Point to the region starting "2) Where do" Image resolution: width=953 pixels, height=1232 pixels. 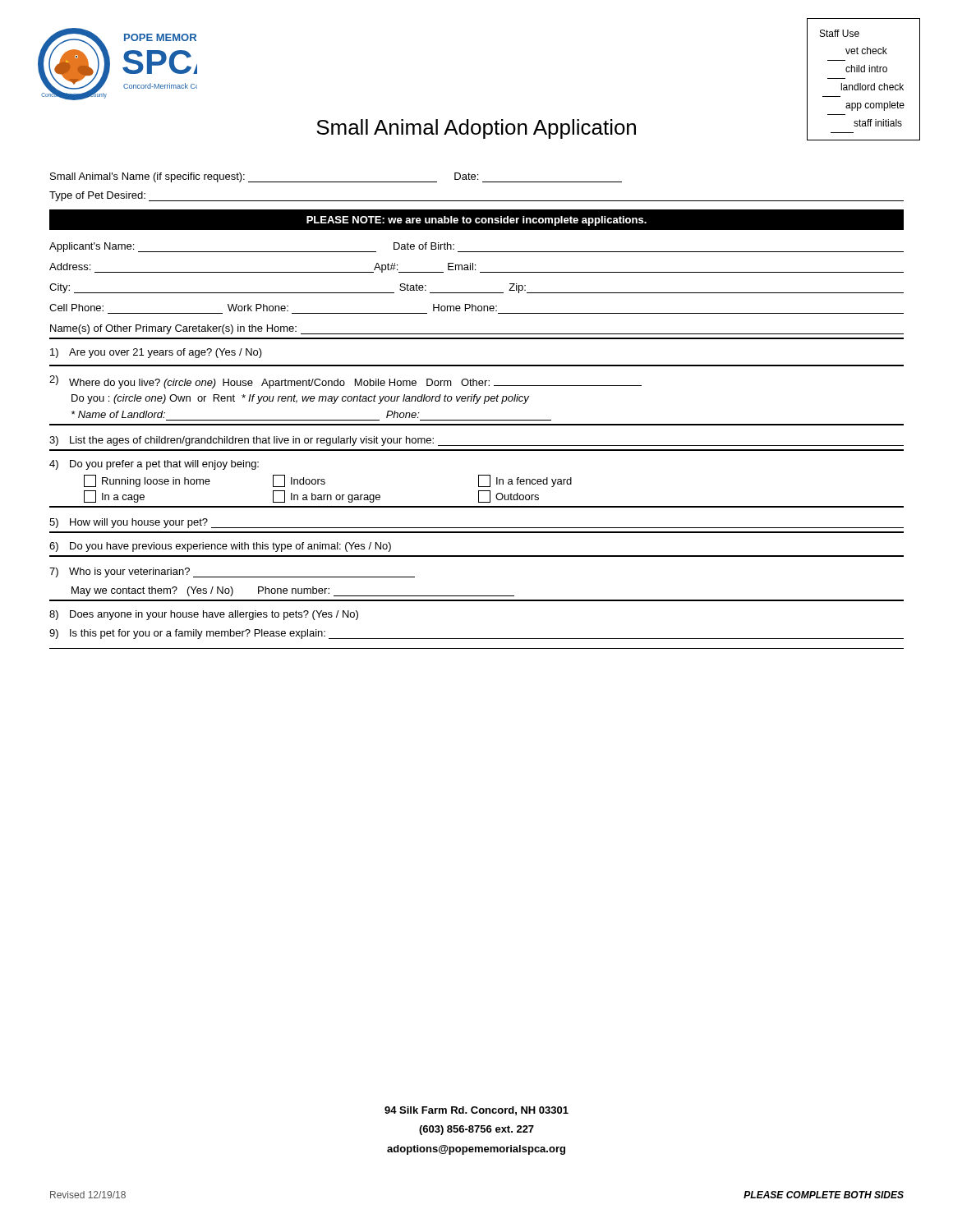[x=476, y=397]
